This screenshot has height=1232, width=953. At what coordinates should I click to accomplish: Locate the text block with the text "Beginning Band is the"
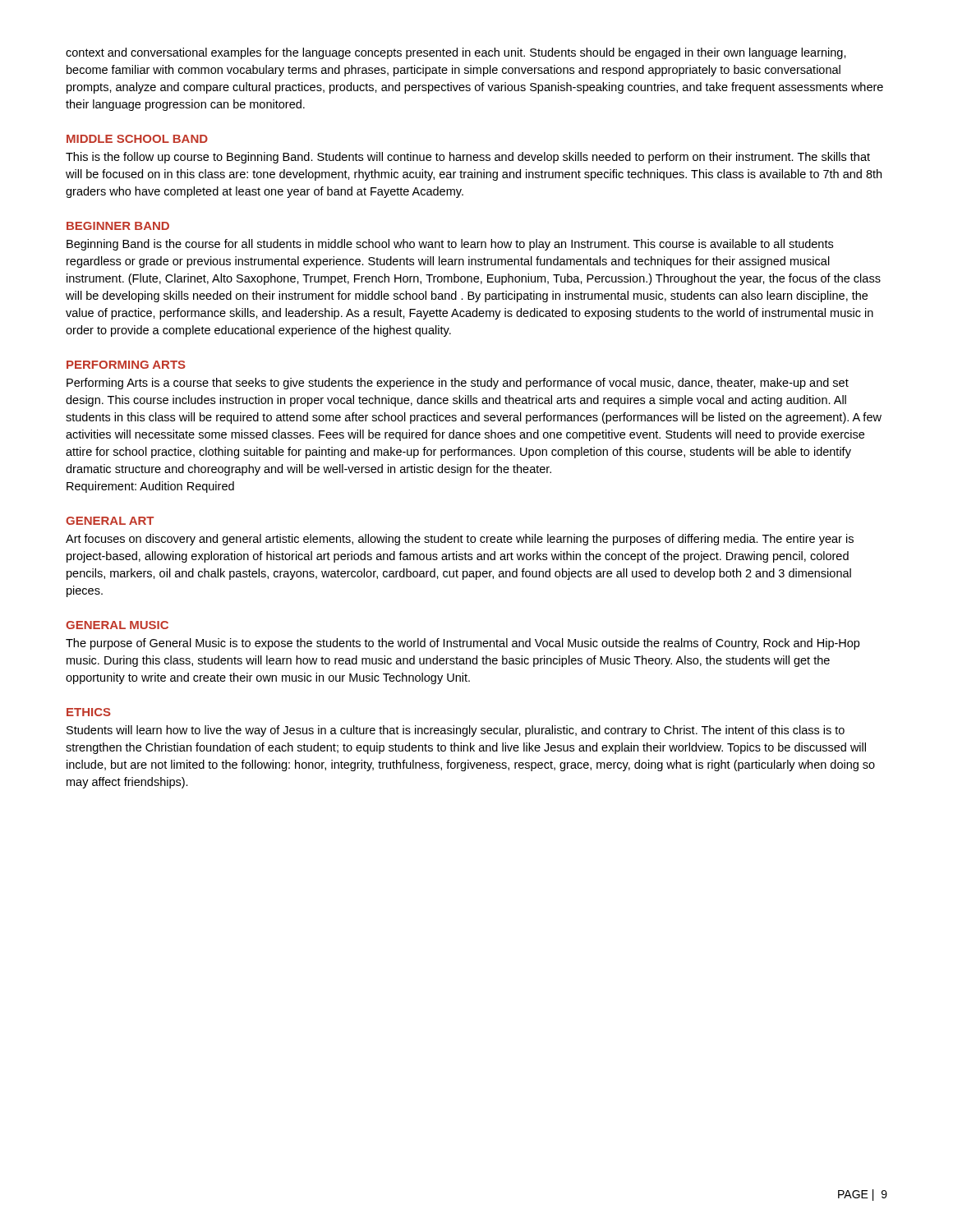[476, 288]
